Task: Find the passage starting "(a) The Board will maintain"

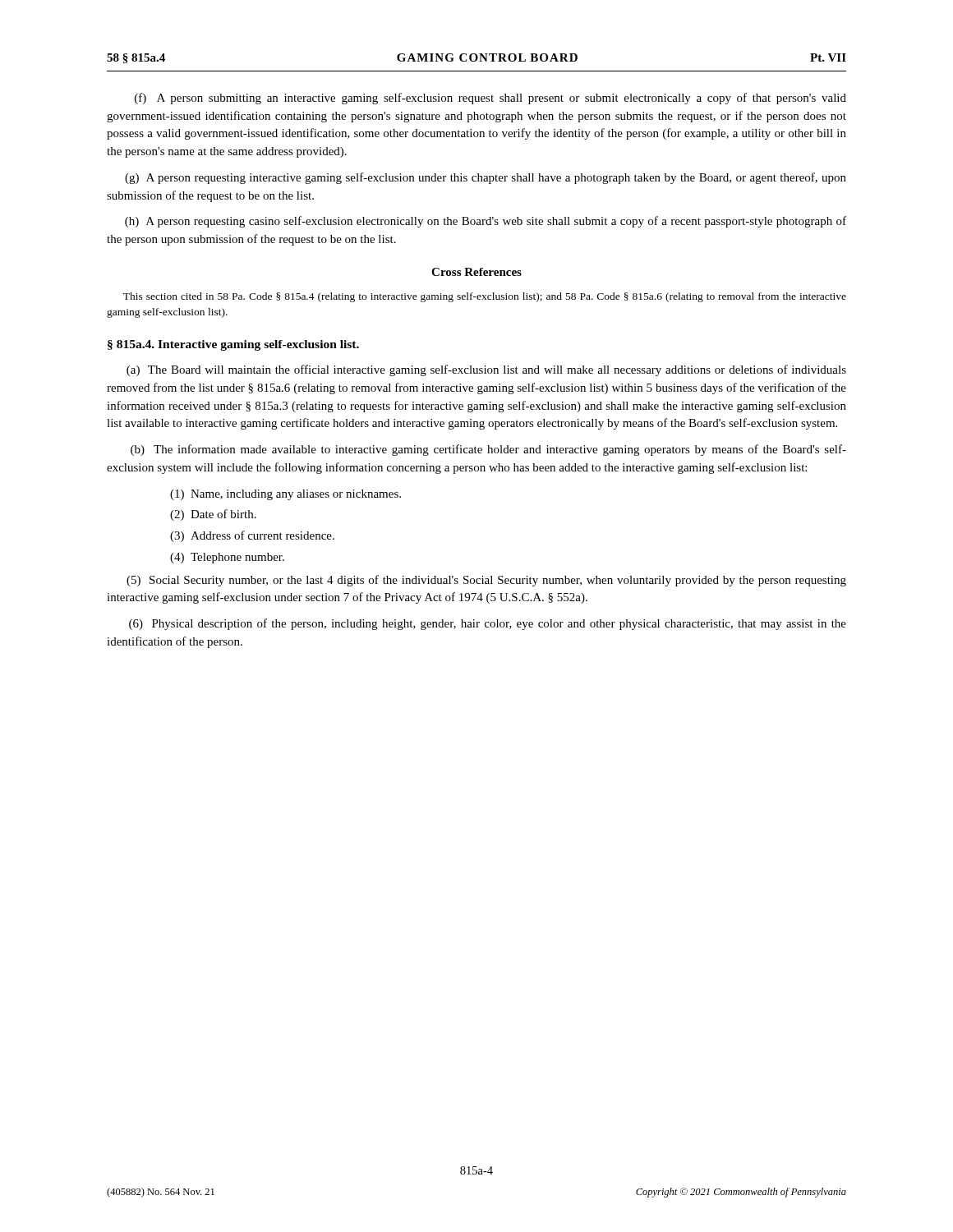Action: point(476,396)
